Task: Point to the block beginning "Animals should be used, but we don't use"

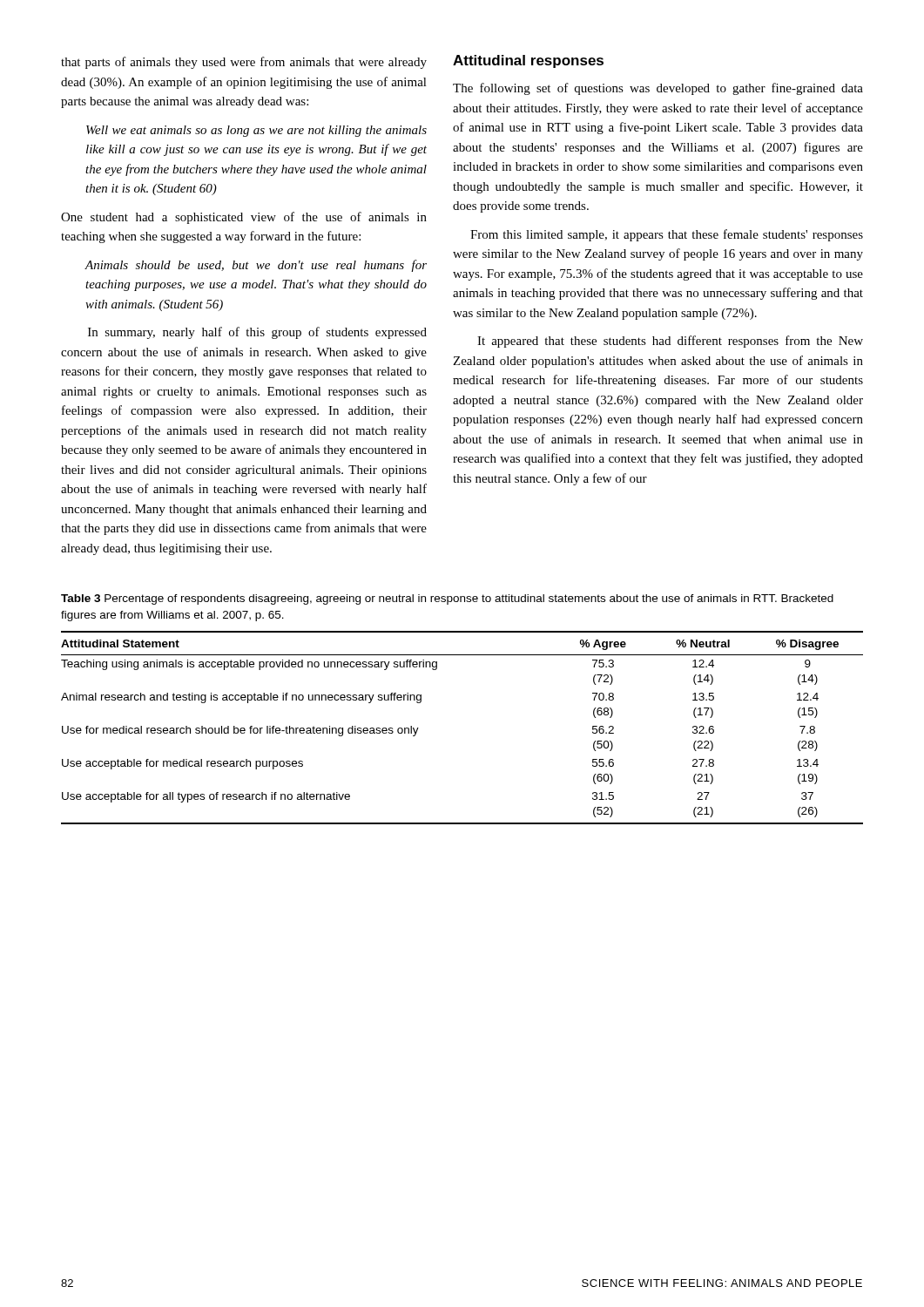Action: click(x=256, y=284)
